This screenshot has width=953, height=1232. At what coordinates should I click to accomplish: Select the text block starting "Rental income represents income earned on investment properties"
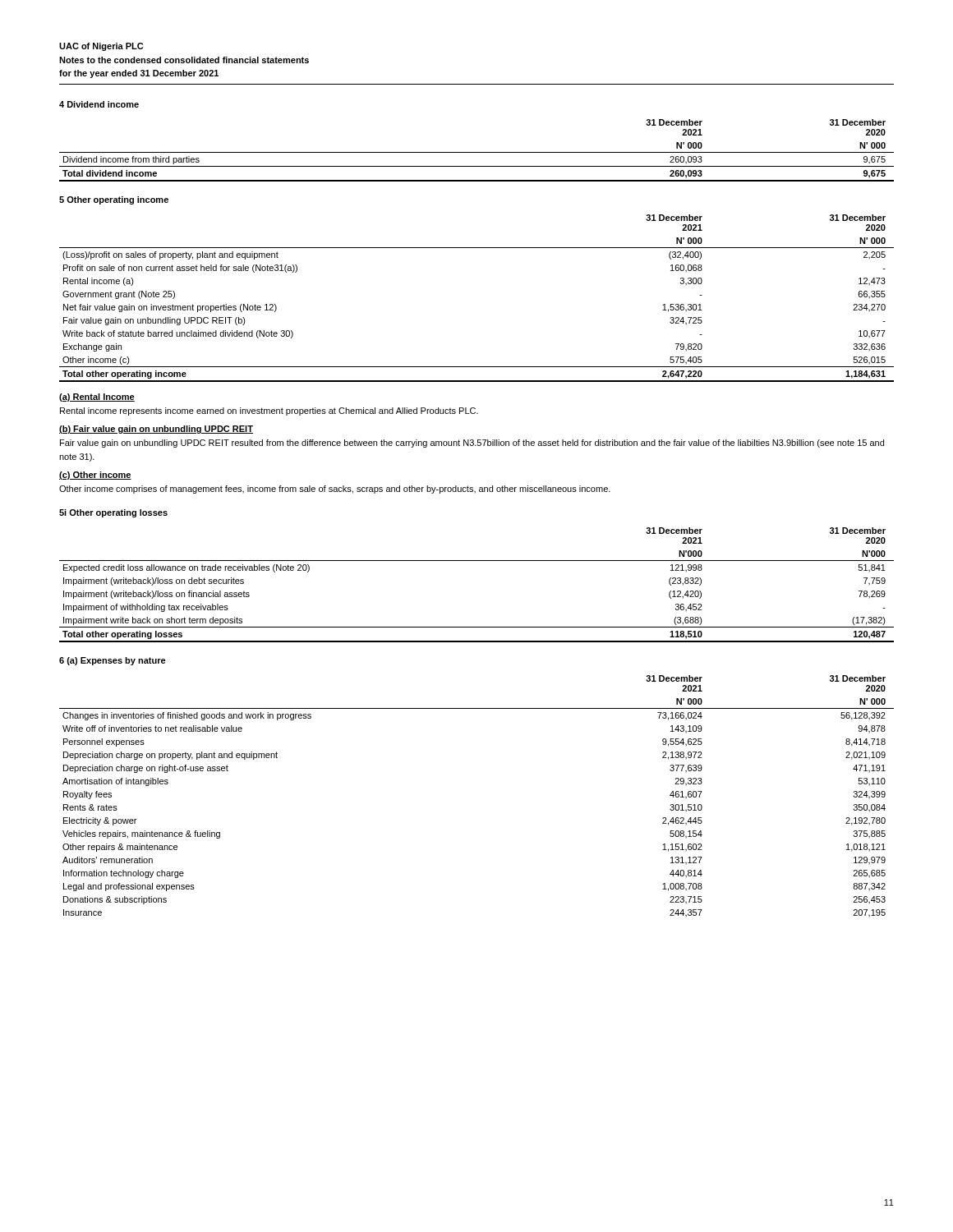coord(269,410)
